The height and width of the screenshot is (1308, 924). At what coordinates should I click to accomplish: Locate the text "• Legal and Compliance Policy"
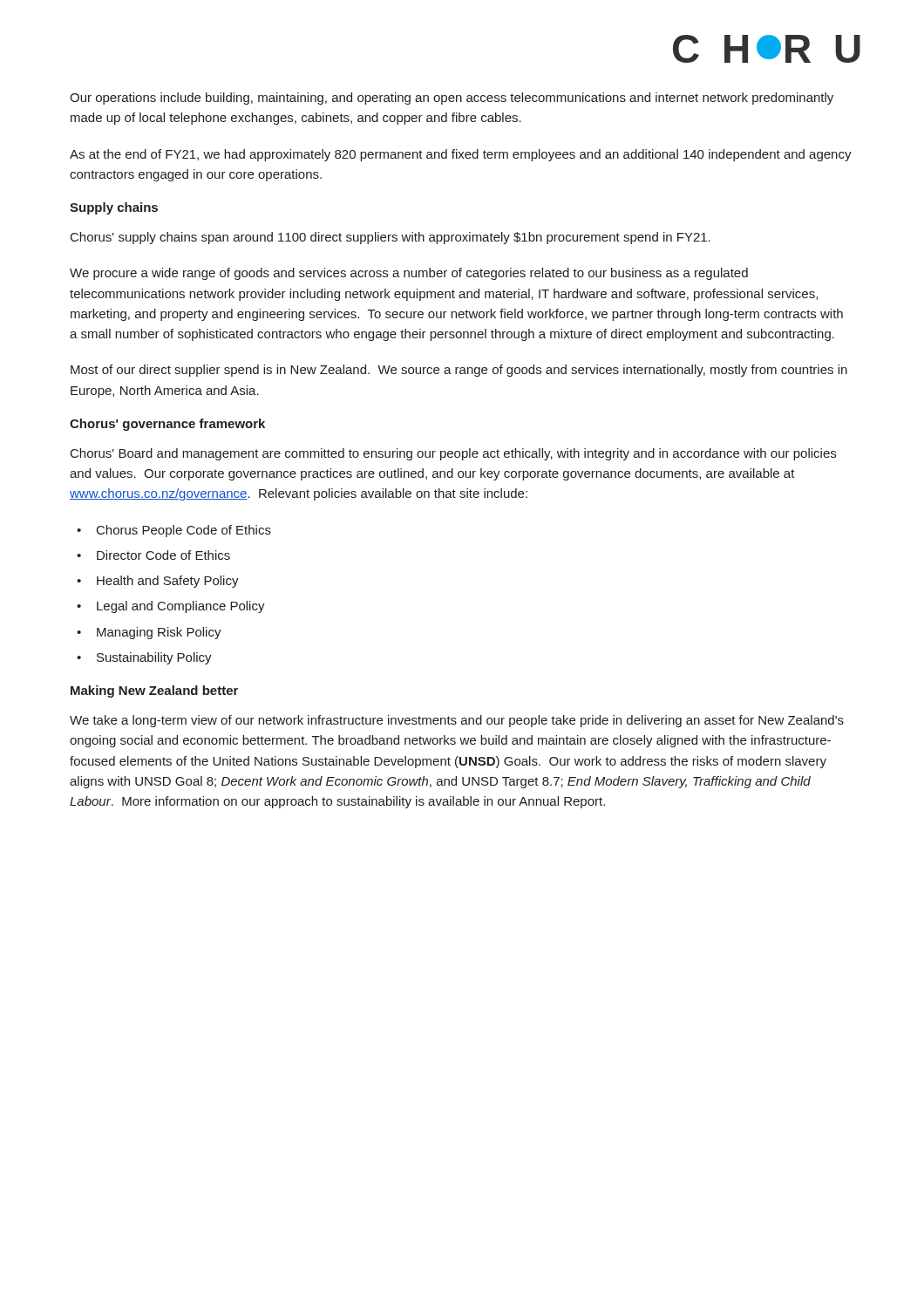167,606
